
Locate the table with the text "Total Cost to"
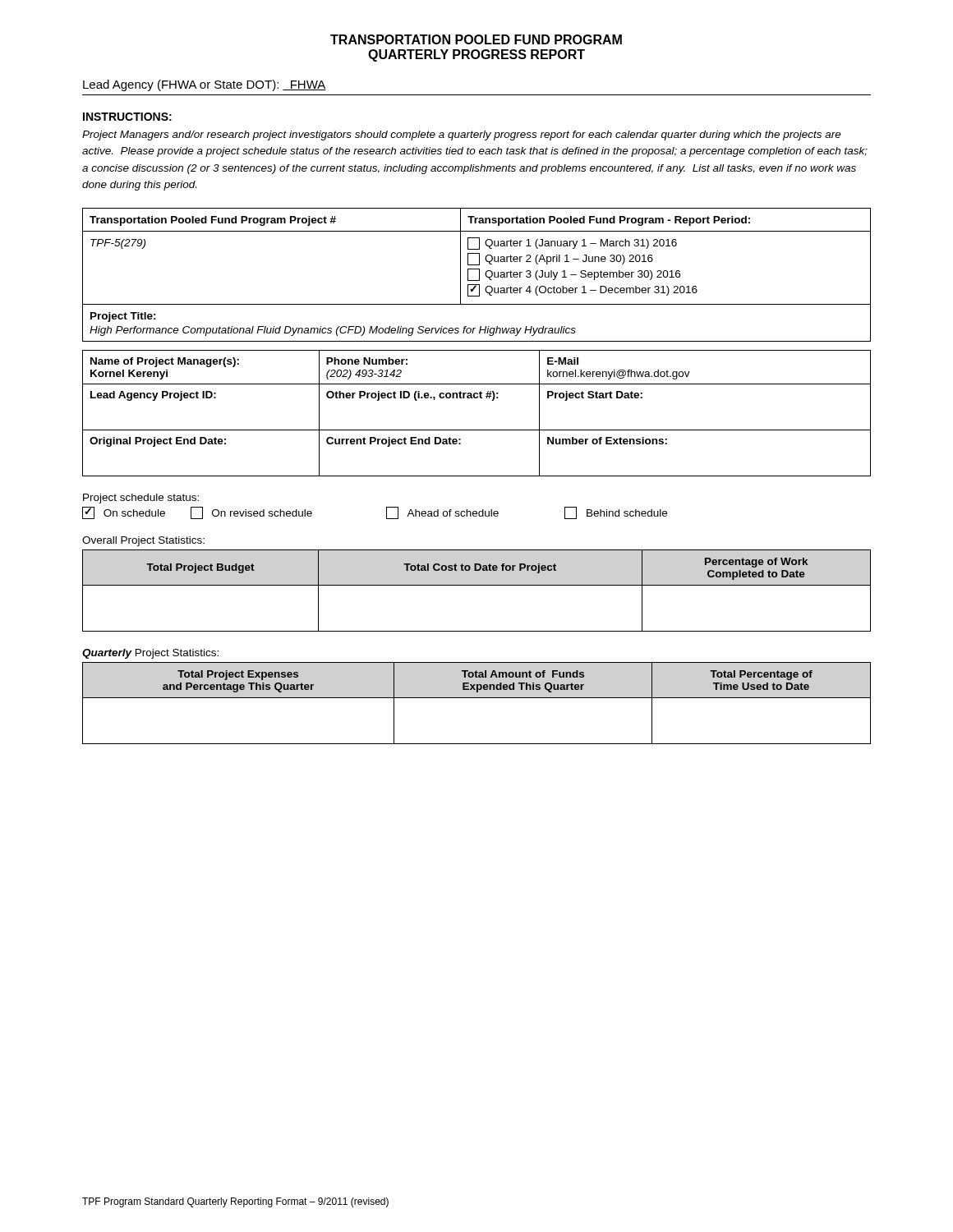coord(476,590)
